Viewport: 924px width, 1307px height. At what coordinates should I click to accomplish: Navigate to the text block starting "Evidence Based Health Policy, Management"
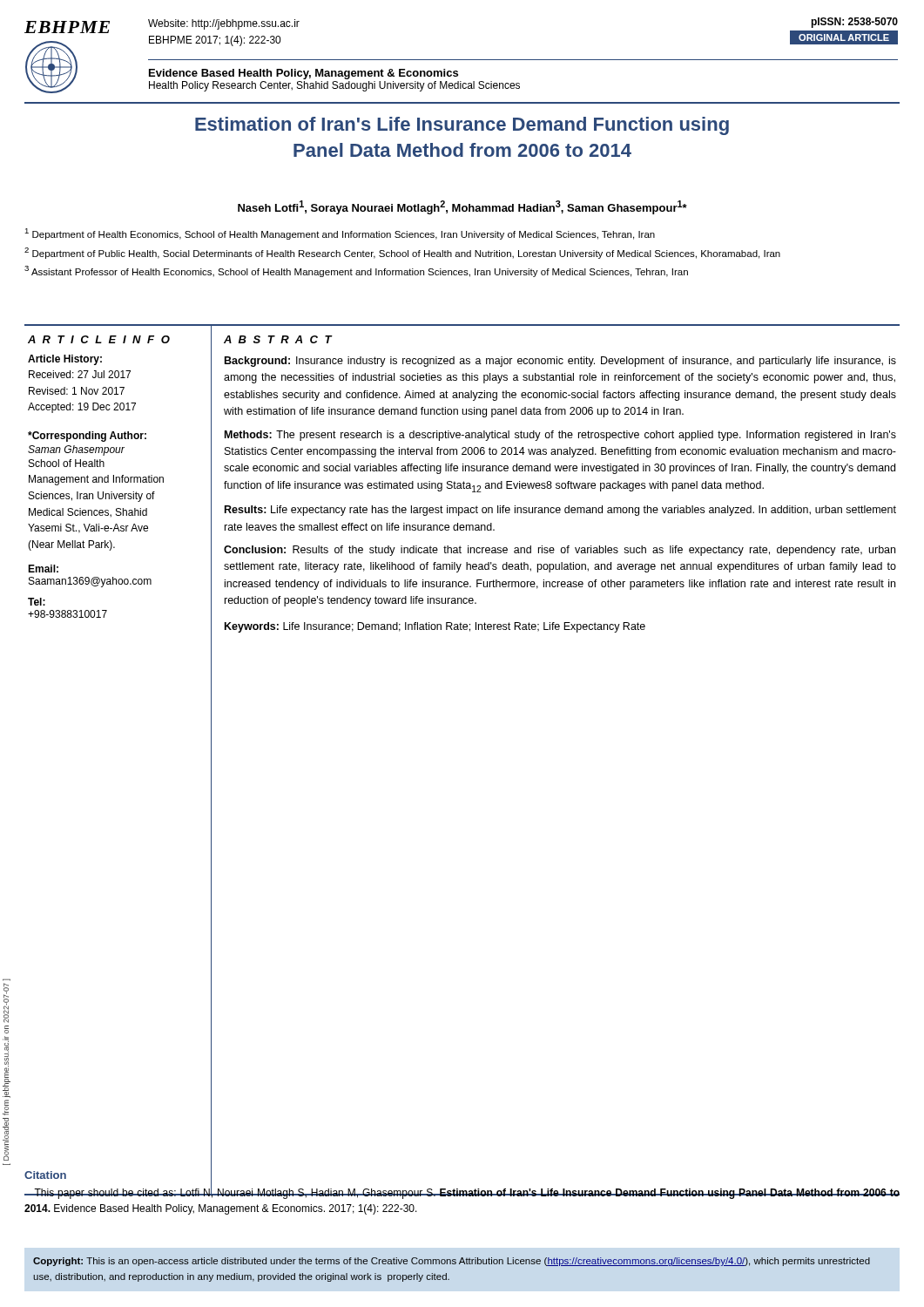coord(523,79)
